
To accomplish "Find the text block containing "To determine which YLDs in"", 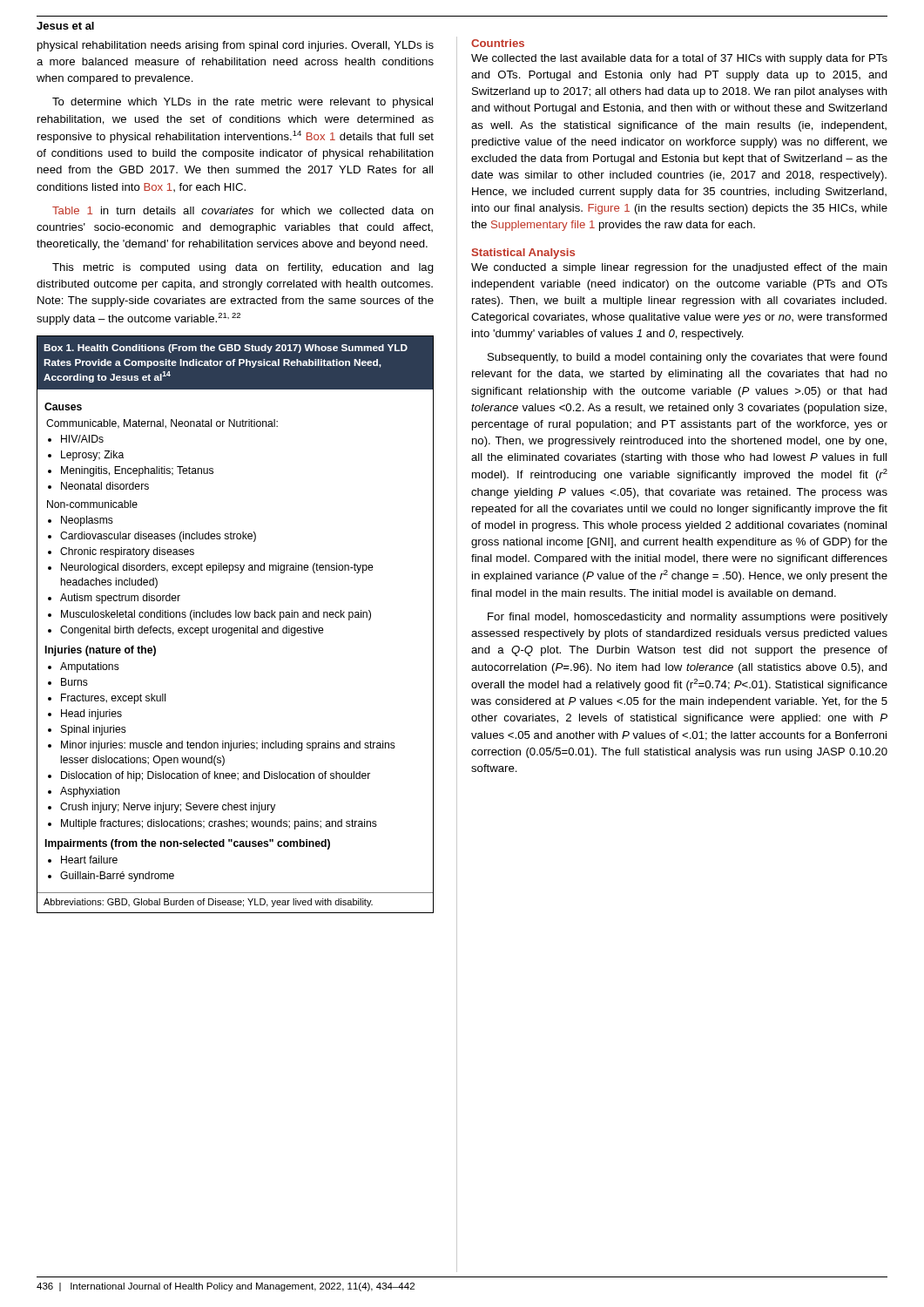I will click(235, 144).
